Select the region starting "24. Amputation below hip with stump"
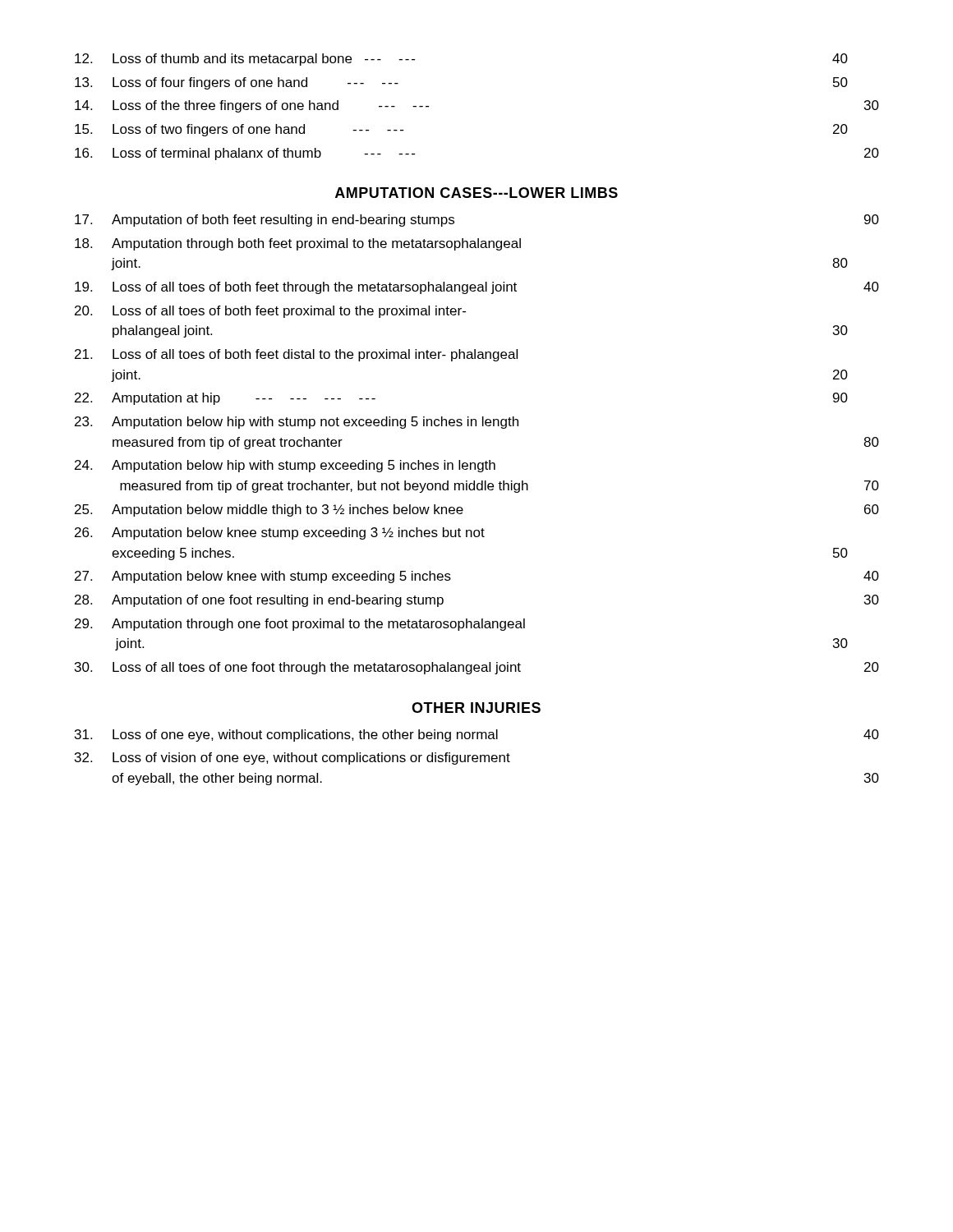 pos(476,476)
